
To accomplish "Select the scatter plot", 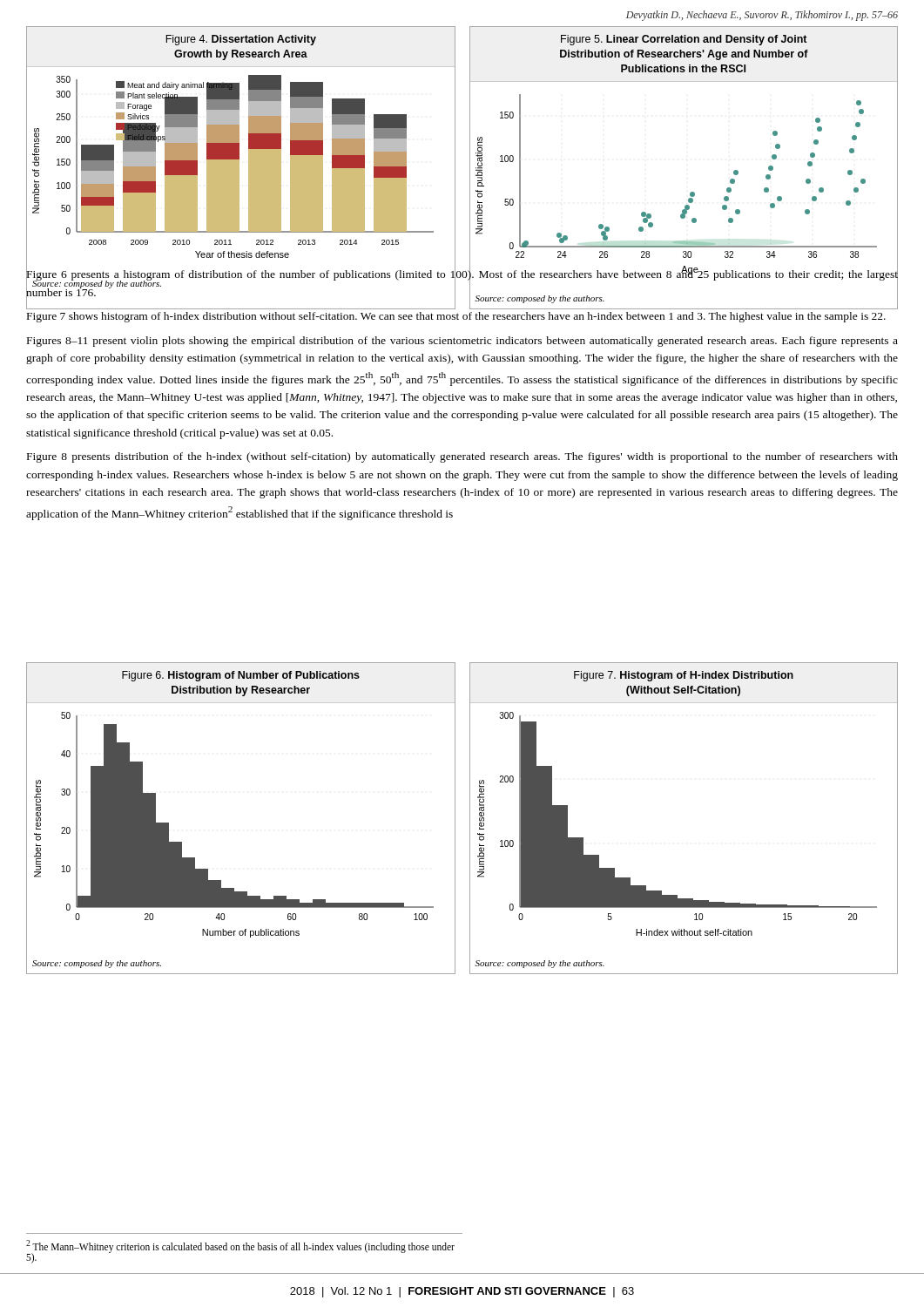I will (683, 168).
